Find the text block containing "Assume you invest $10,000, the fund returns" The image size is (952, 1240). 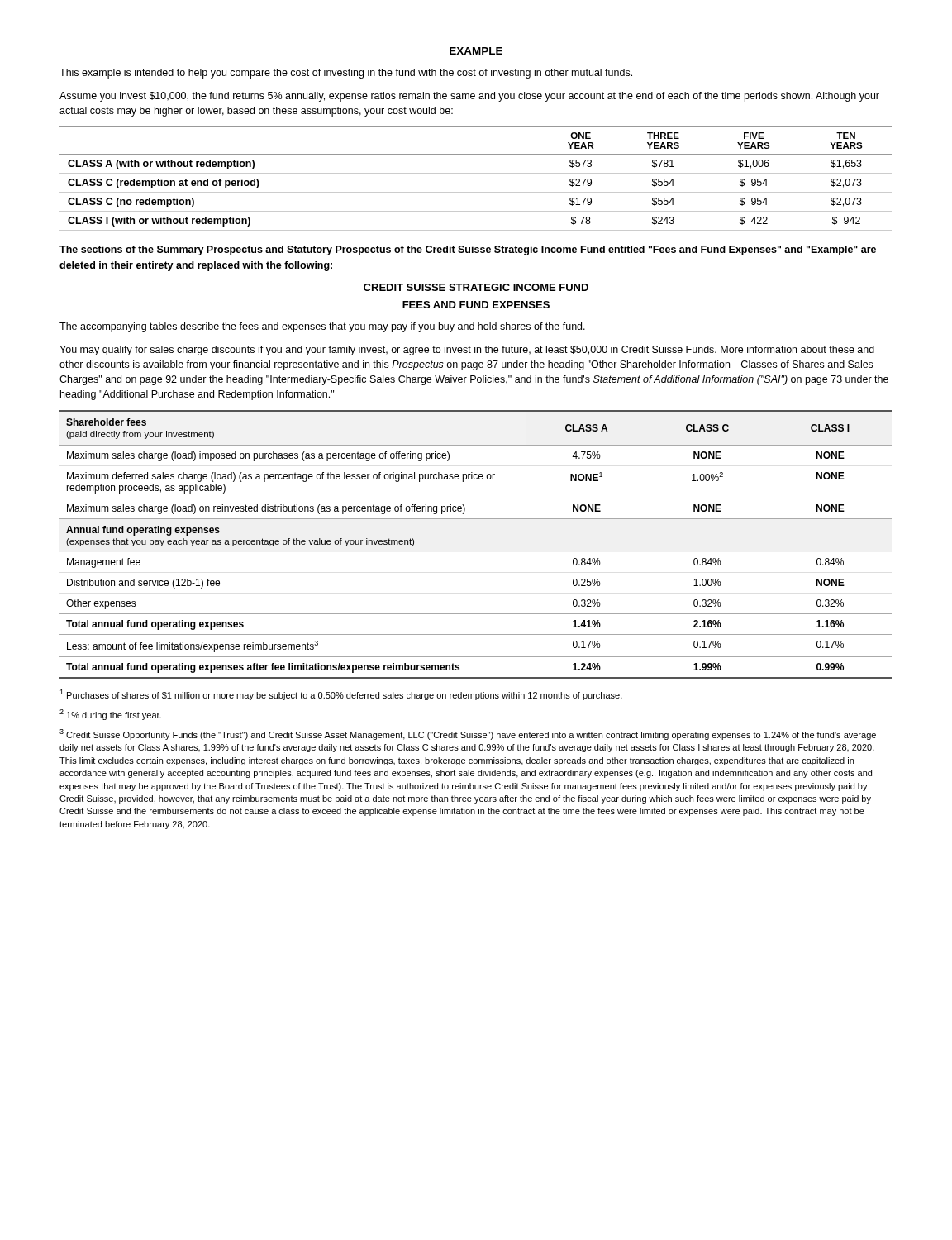[469, 104]
